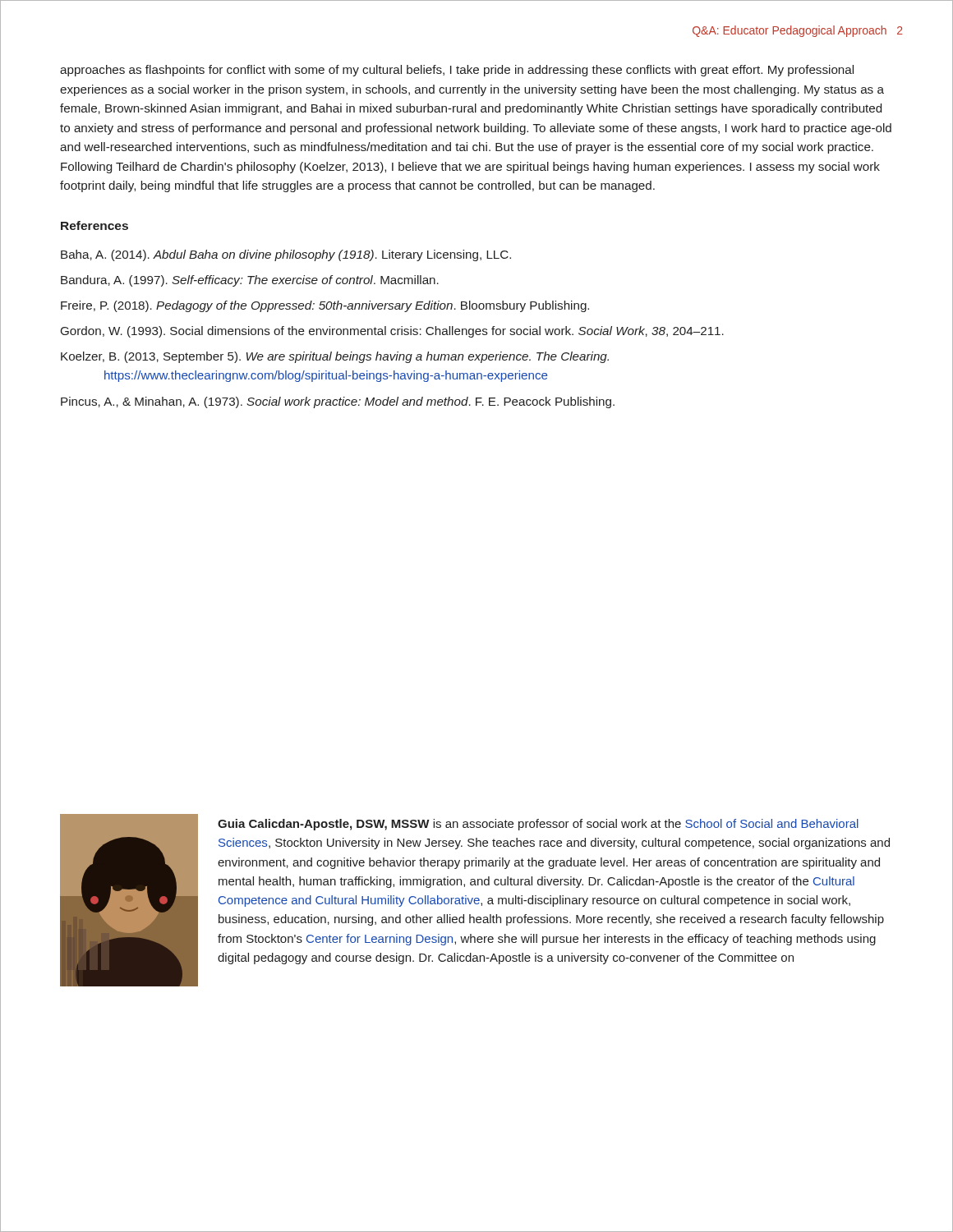Image resolution: width=953 pixels, height=1232 pixels.
Task: Click the passage that begins "Koelzer, B. (2013,"
Action: click(x=335, y=366)
